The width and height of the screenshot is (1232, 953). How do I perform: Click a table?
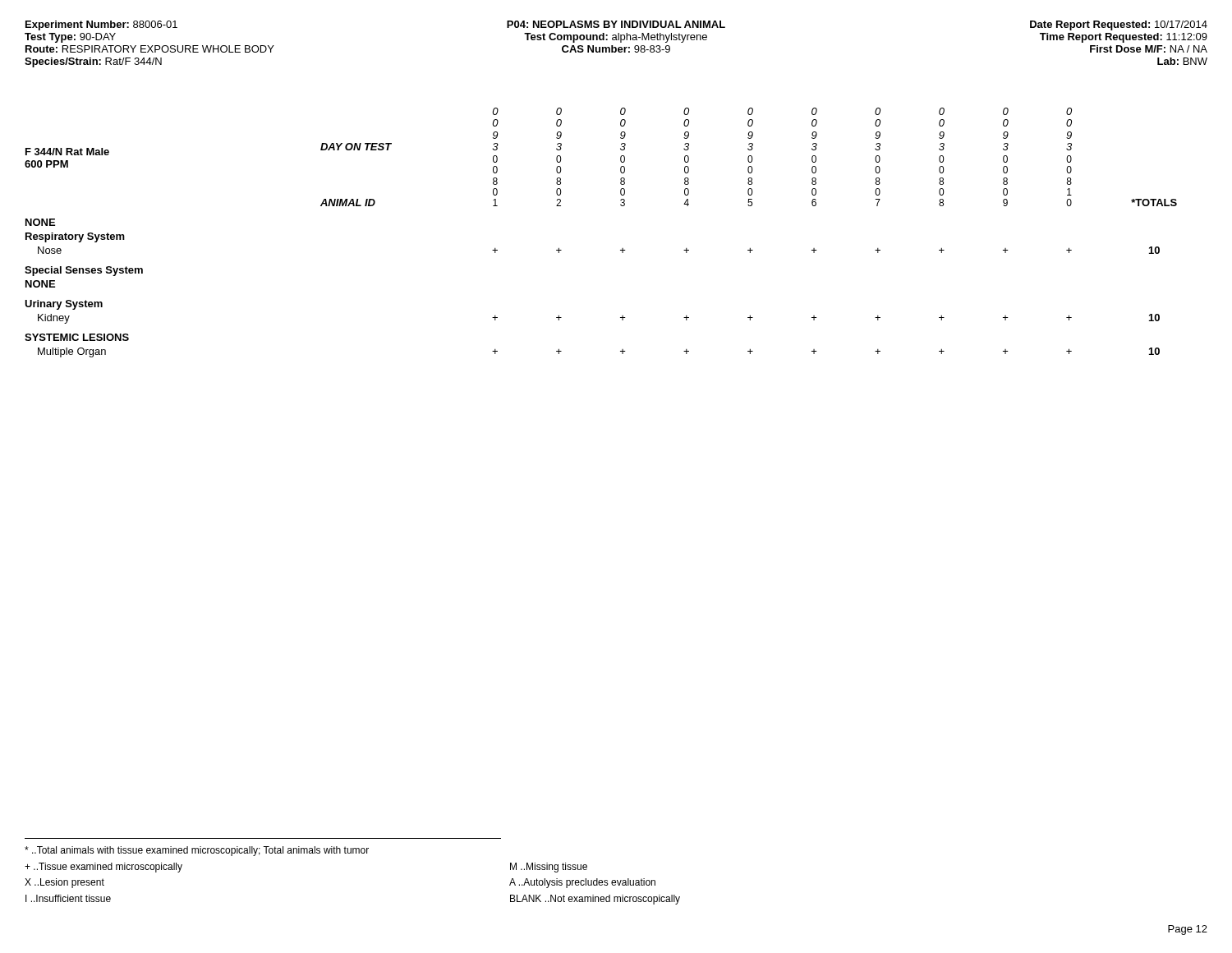[616, 232]
